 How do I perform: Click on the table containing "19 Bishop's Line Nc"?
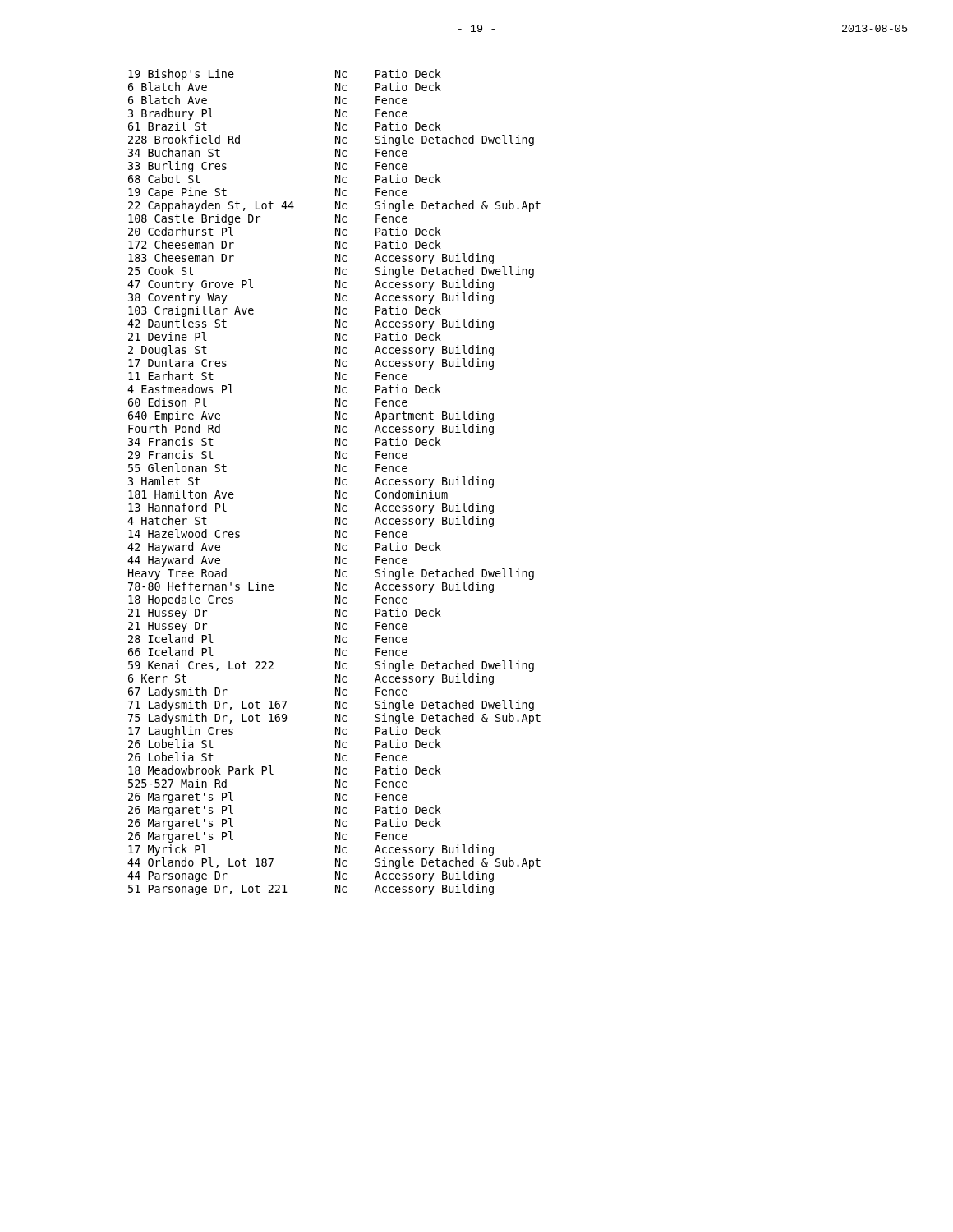click(481, 481)
